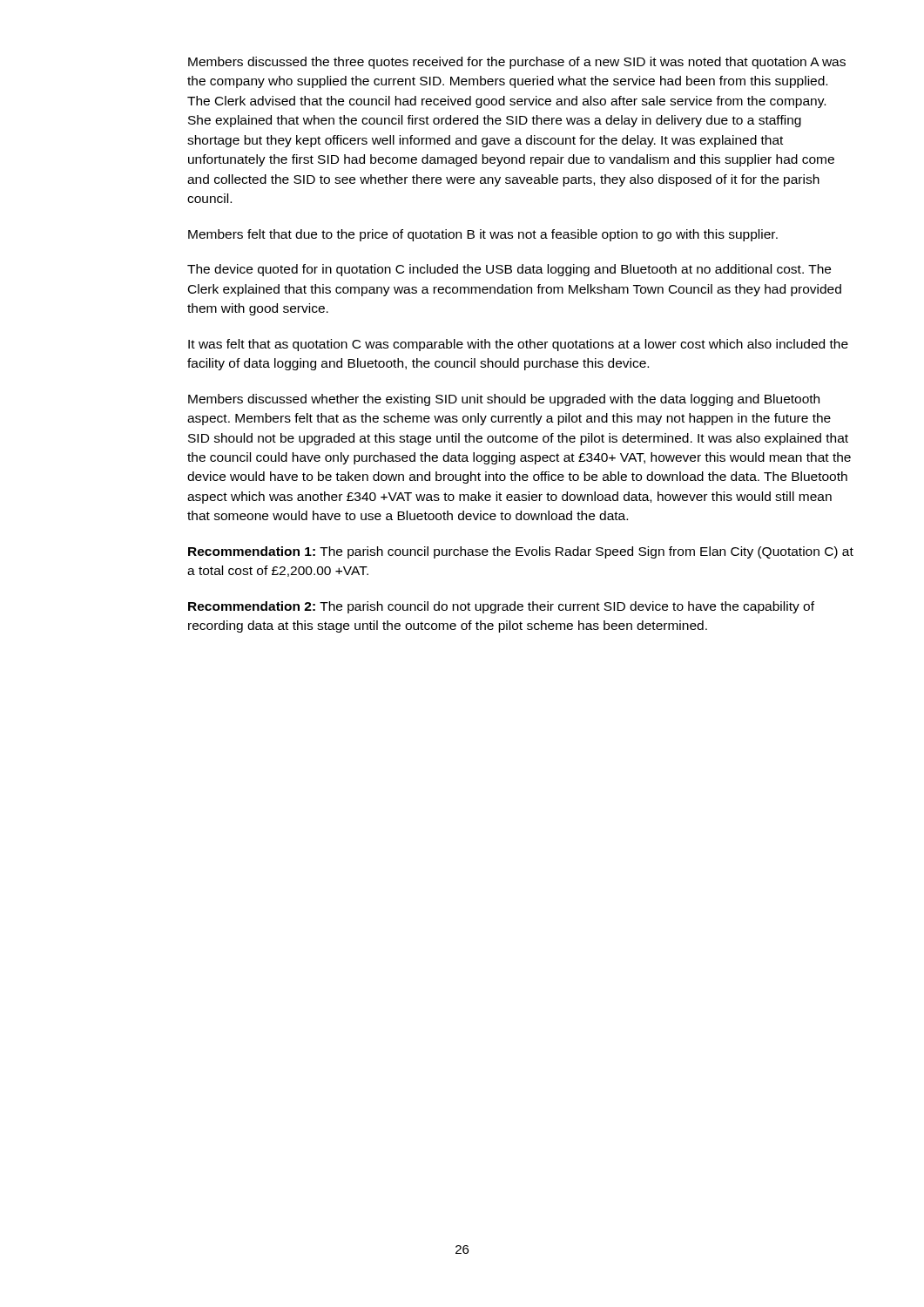This screenshot has width=924, height=1307.
Task: Find the element starting "It was felt"
Action: (x=518, y=353)
